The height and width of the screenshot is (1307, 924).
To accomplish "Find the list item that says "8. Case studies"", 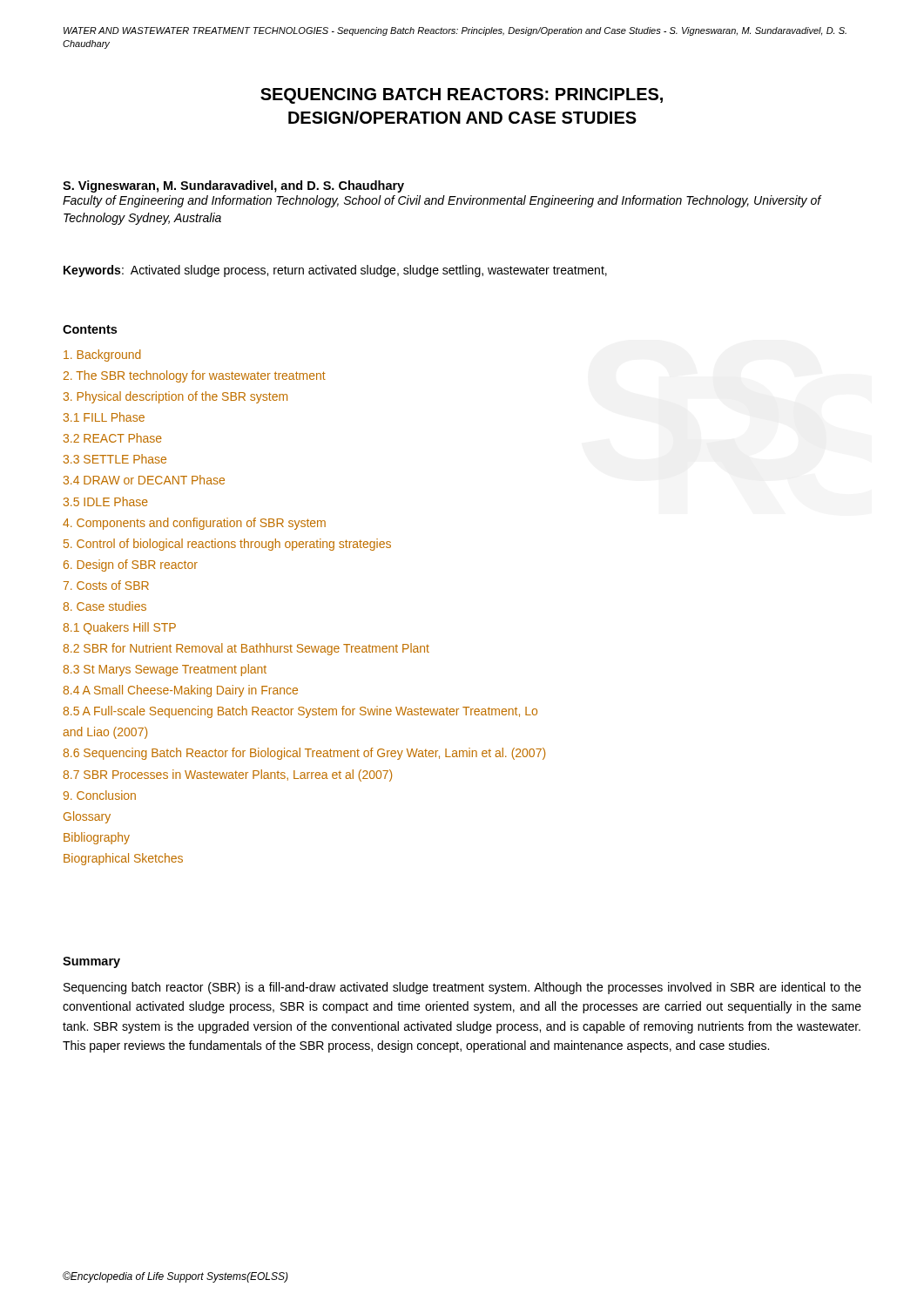I will [x=105, y=606].
